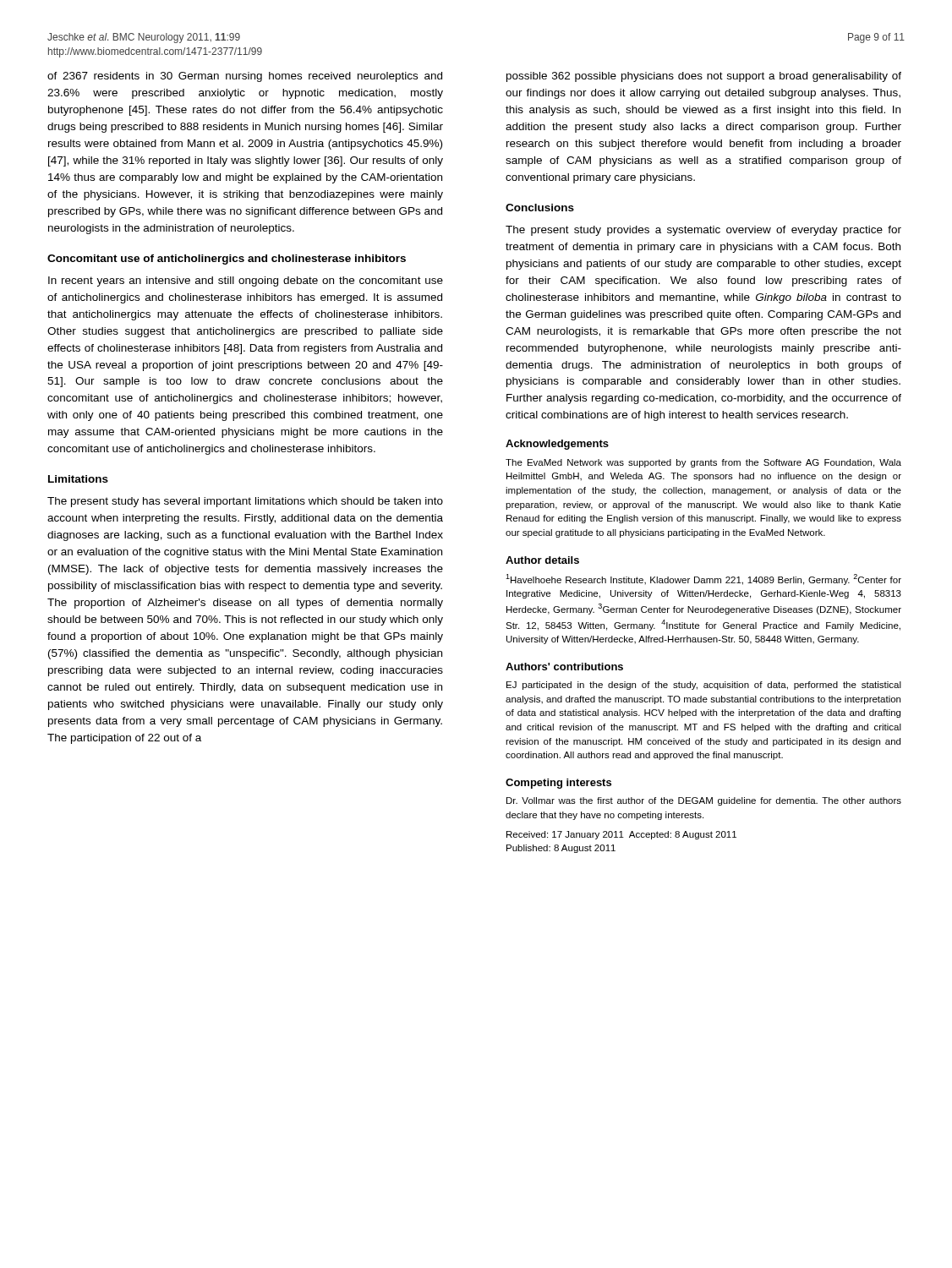Locate the text starting "1Havelhoehe Research Institute, Kladower Damm 221,"
952x1268 pixels.
pyautogui.click(x=703, y=609)
